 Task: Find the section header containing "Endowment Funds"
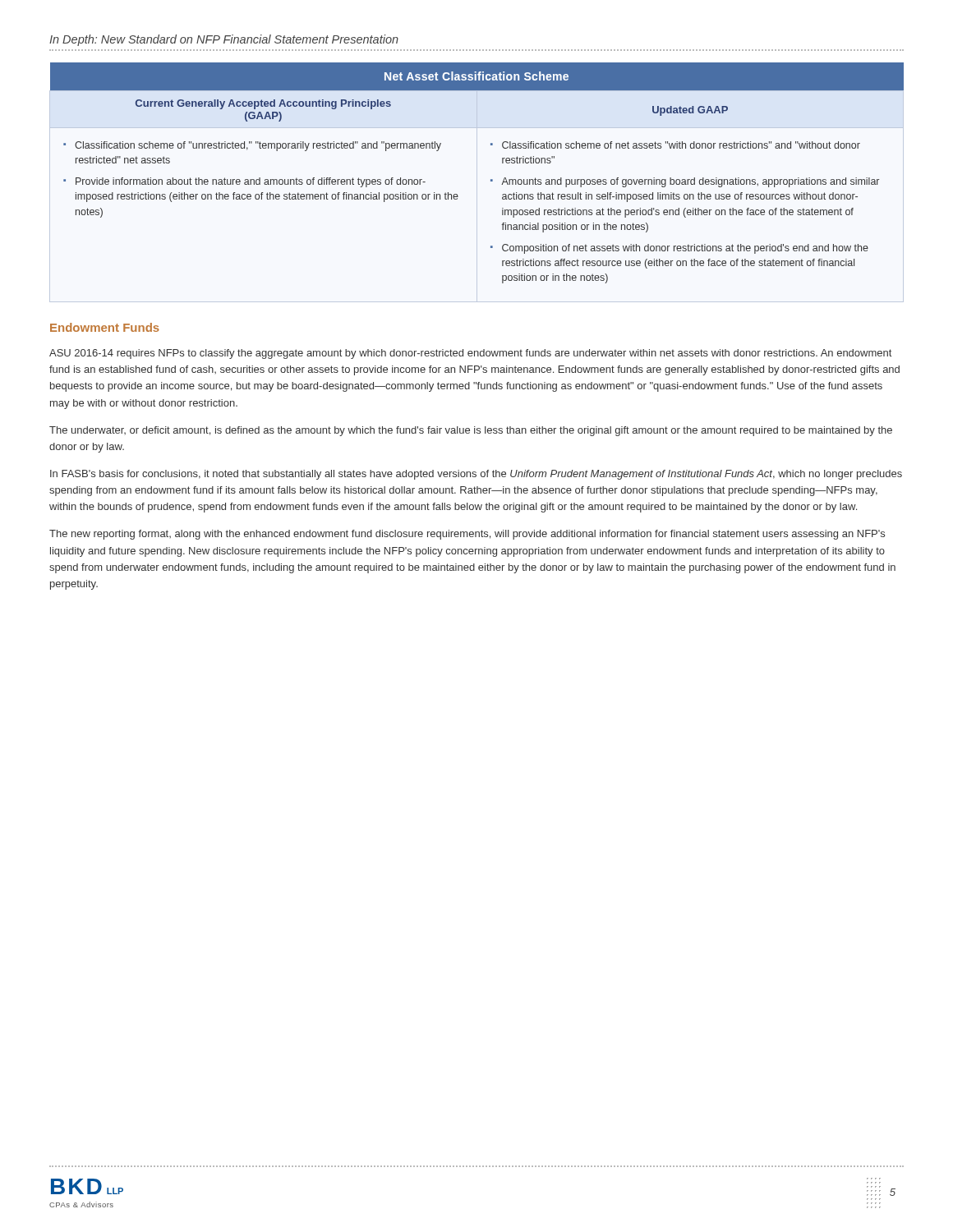click(105, 327)
